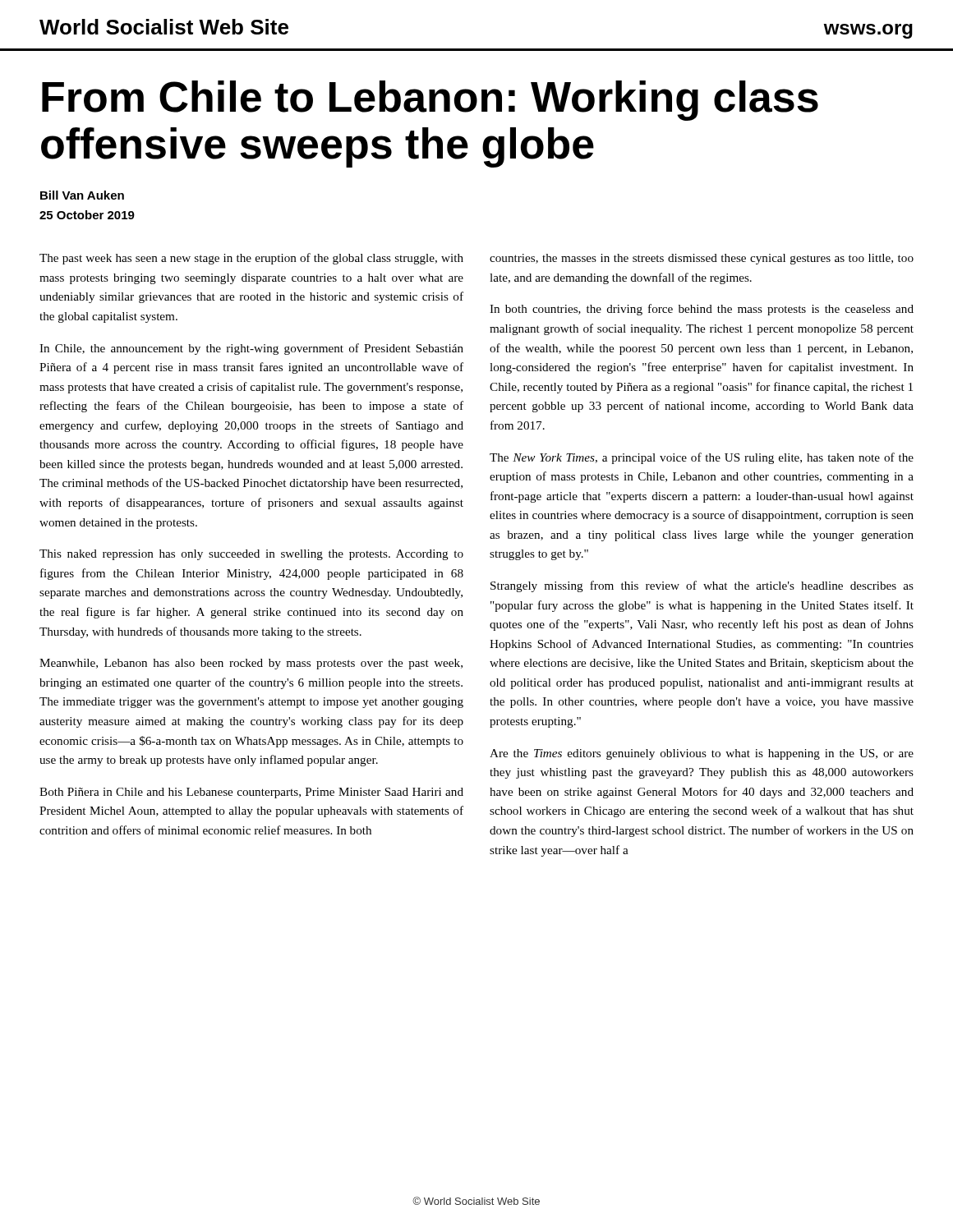This screenshot has height=1232, width=953.
Task: Where is the title that starts "From Chile to Lebanon: Working class offensive sweeps"?
Action: (476, 120)
